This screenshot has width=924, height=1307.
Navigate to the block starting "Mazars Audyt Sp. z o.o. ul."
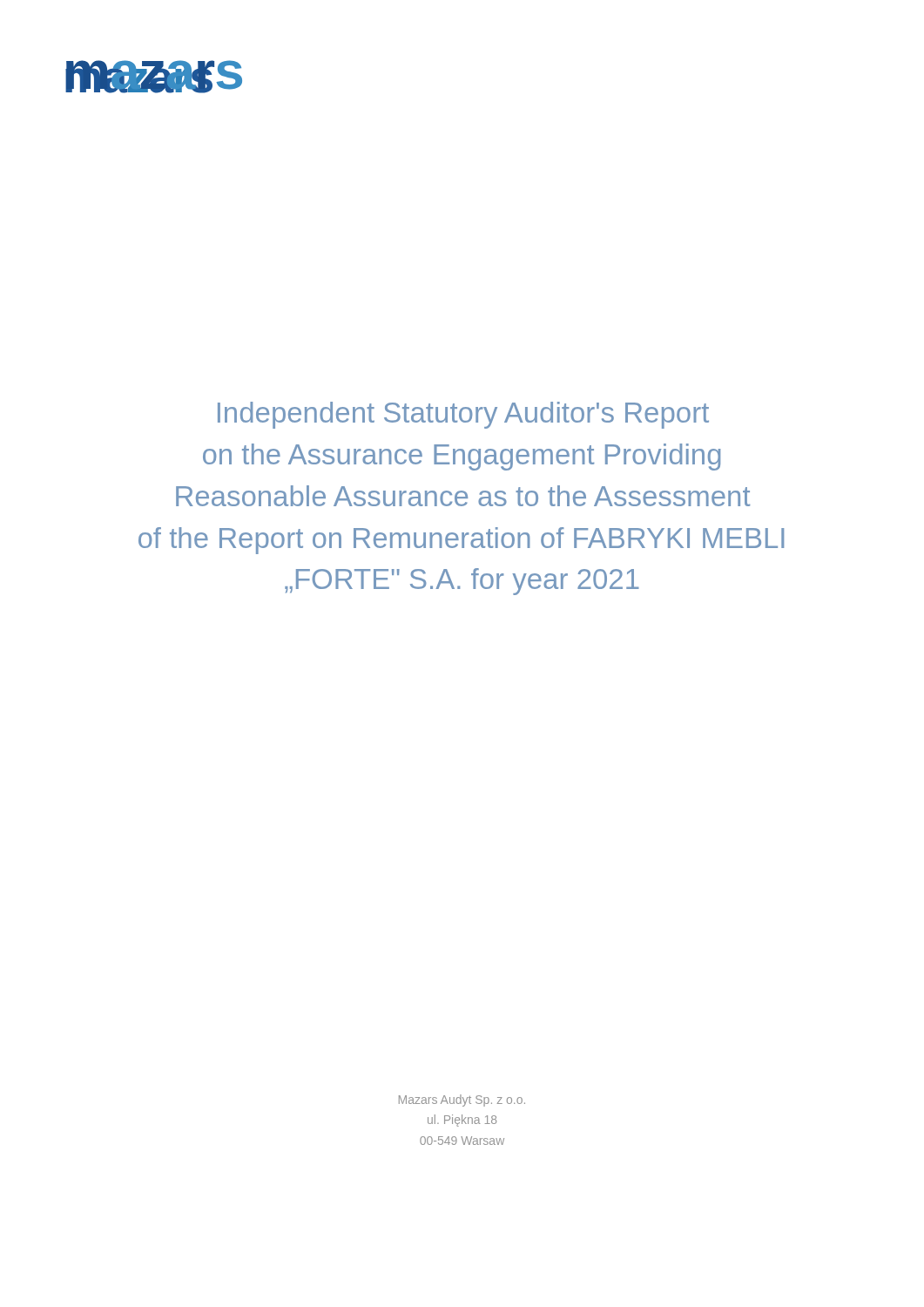pos(462,1121)
